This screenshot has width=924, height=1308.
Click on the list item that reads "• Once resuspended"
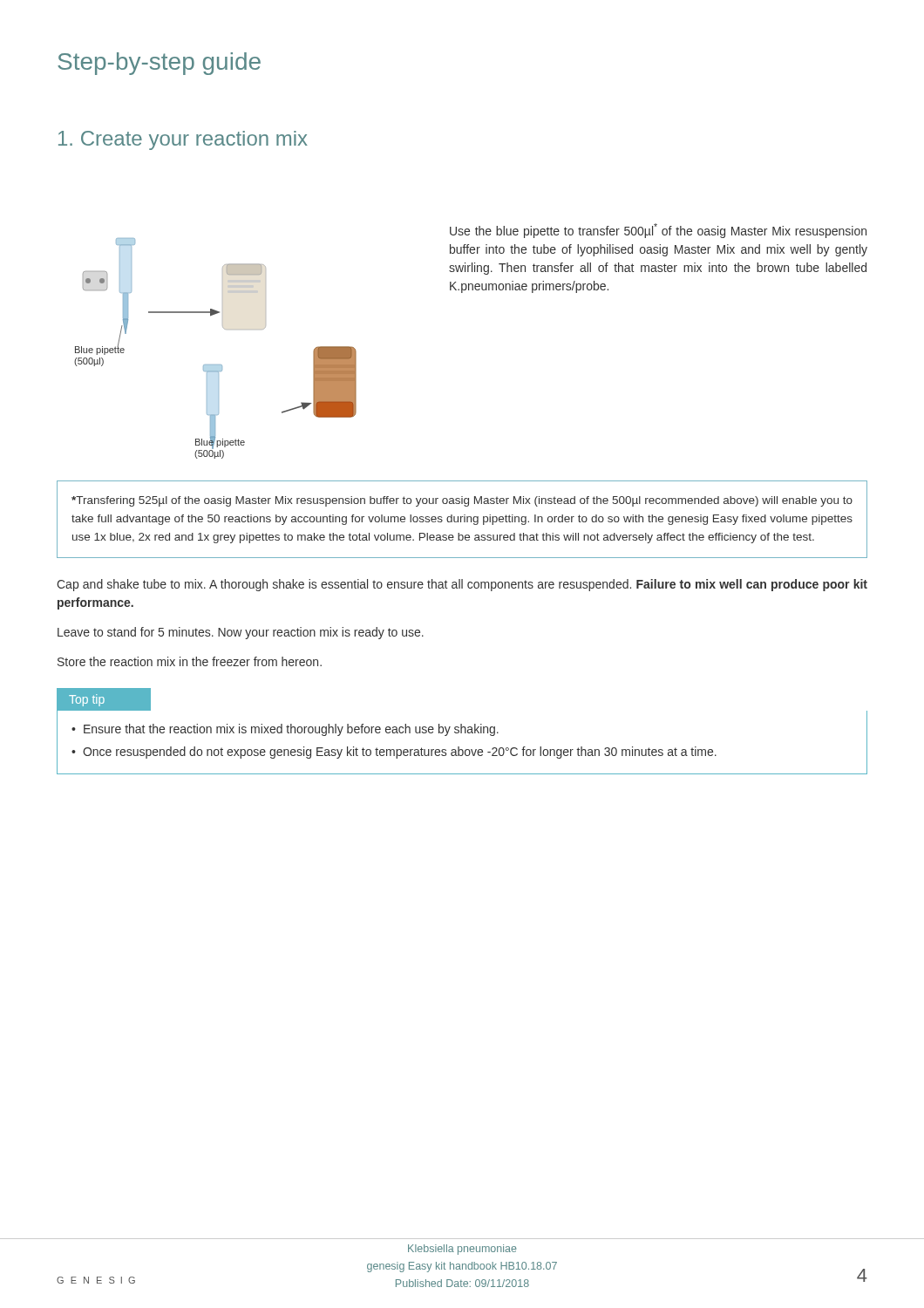[394, 752]
